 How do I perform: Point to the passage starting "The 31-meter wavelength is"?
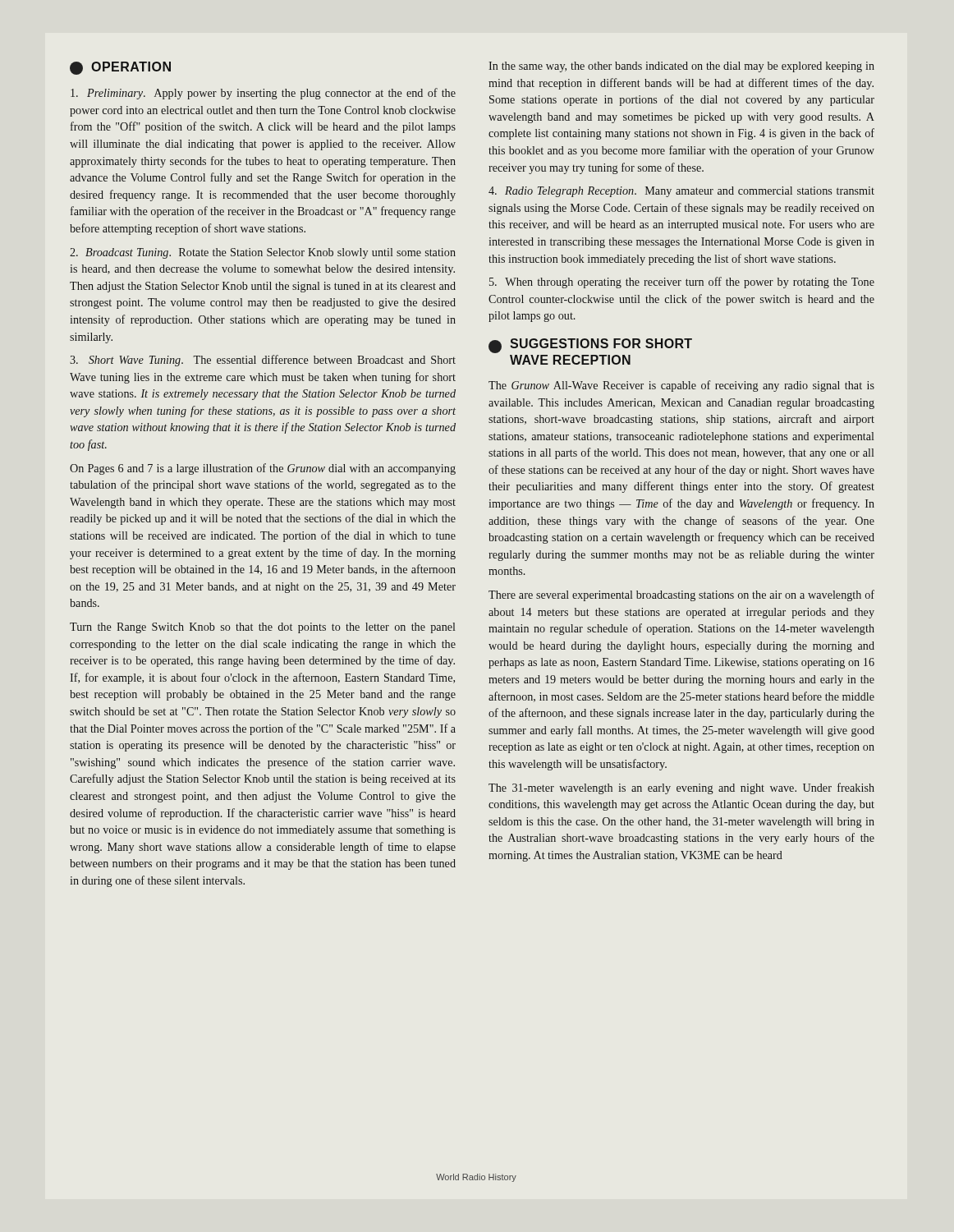pos(681,821)
